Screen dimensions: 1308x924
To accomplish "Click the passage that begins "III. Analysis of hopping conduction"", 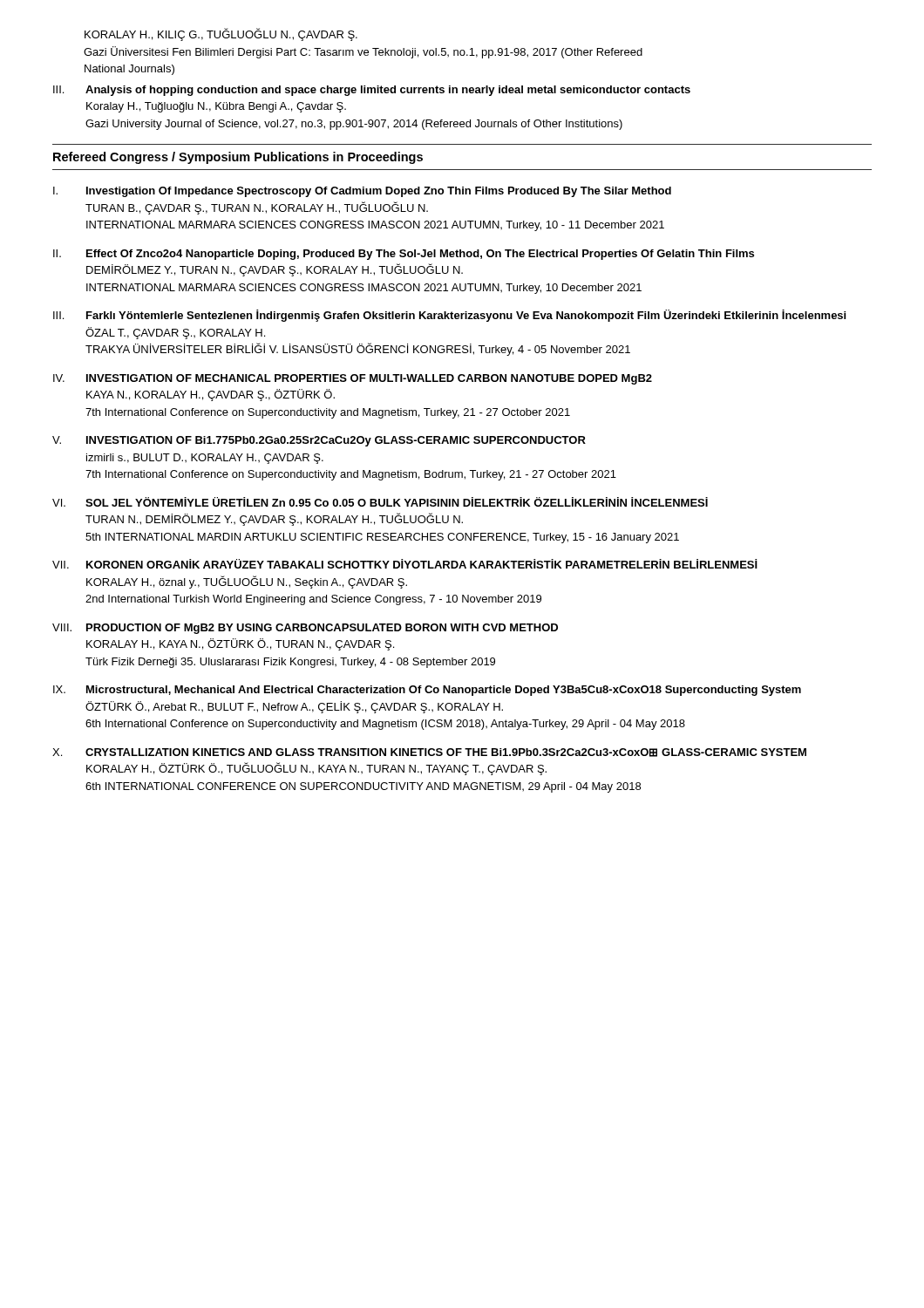I will point(372,91).
